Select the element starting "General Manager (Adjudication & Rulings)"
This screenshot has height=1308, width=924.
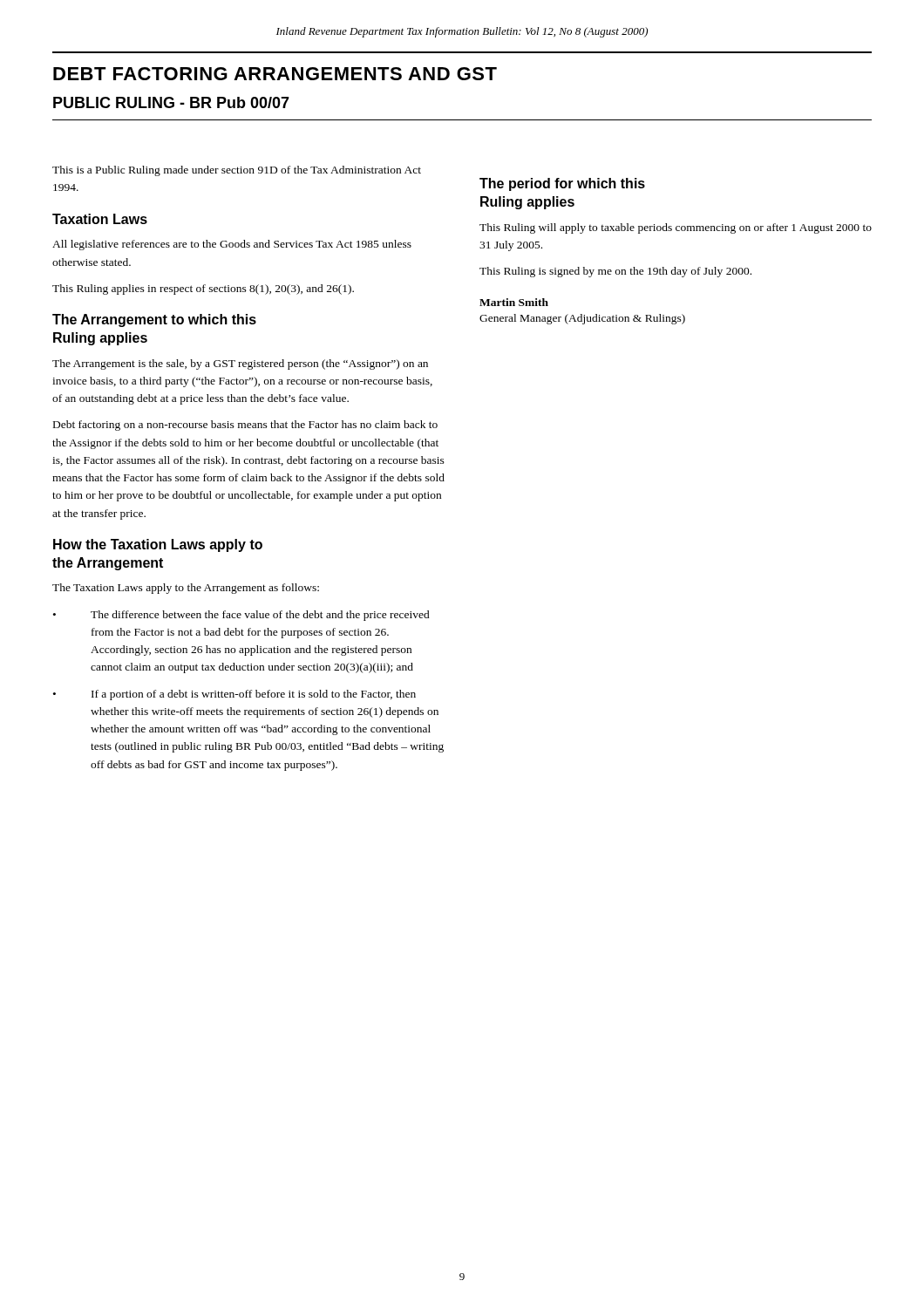[x=582, y=318]
